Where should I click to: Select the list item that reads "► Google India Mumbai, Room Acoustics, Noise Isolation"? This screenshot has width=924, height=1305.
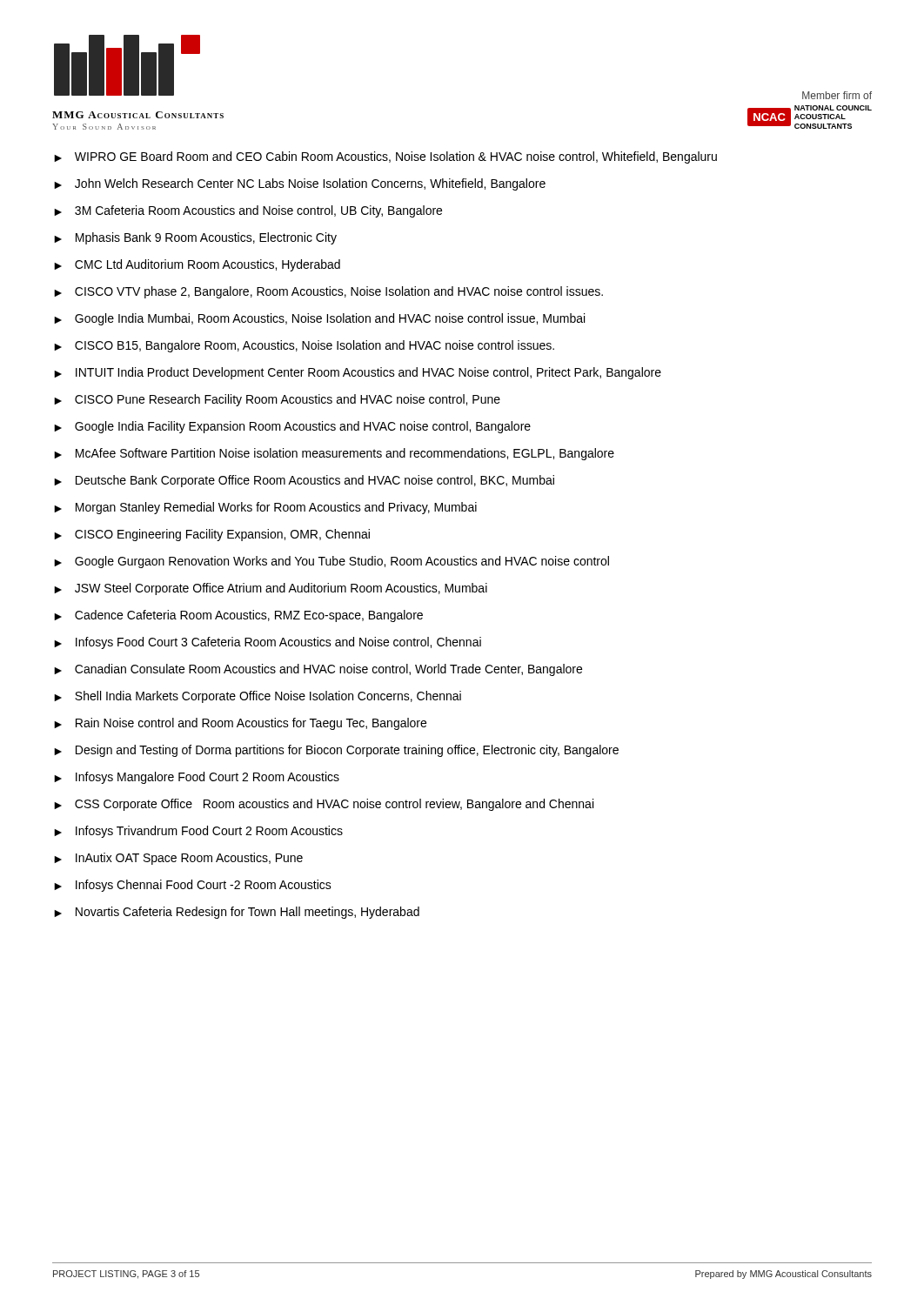(462, 319)
